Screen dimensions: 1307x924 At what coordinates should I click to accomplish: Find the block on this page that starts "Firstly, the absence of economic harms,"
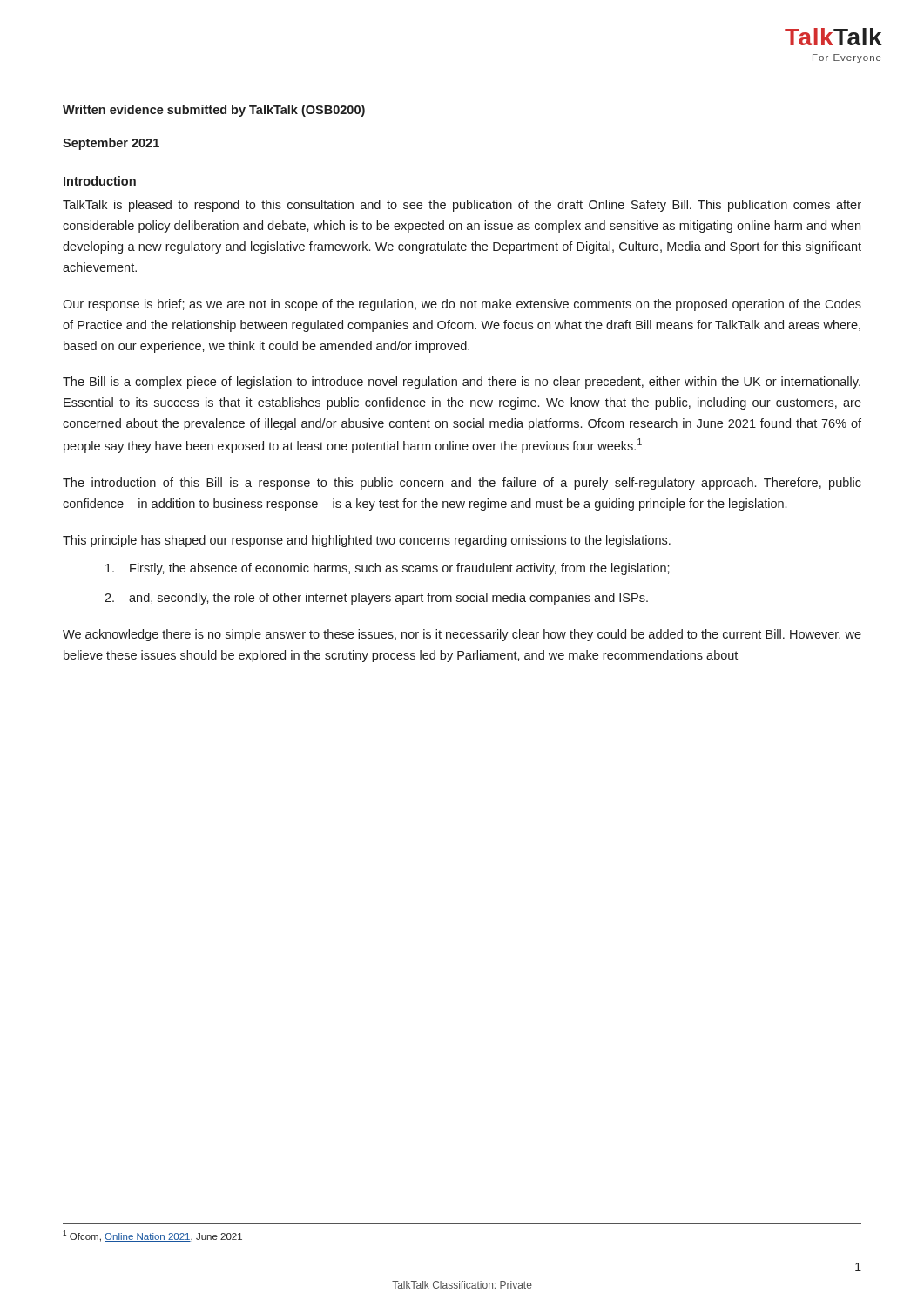click(387, 569)
